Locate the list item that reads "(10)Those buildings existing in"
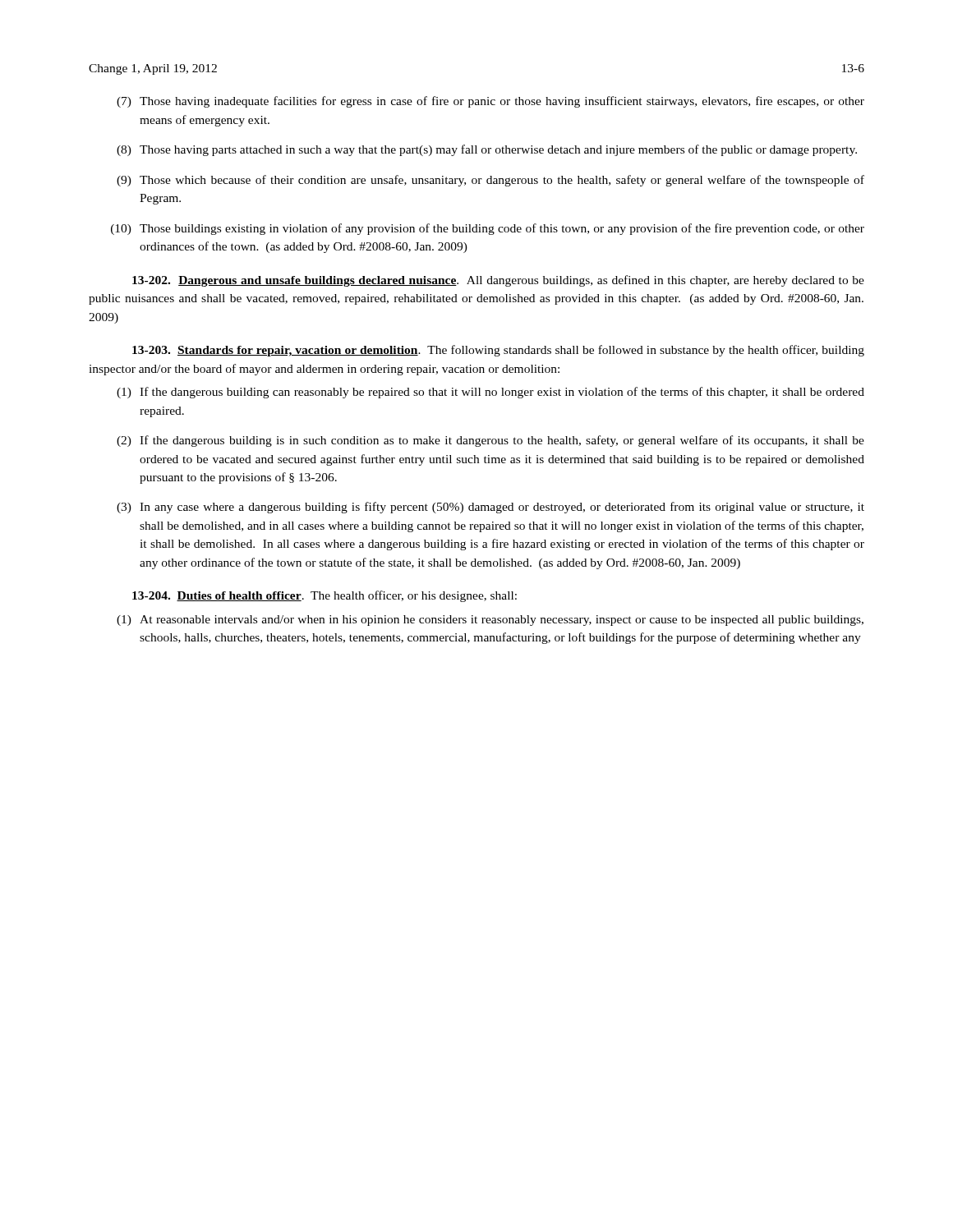The image size is (953, 1232). [x=476, y=238]
